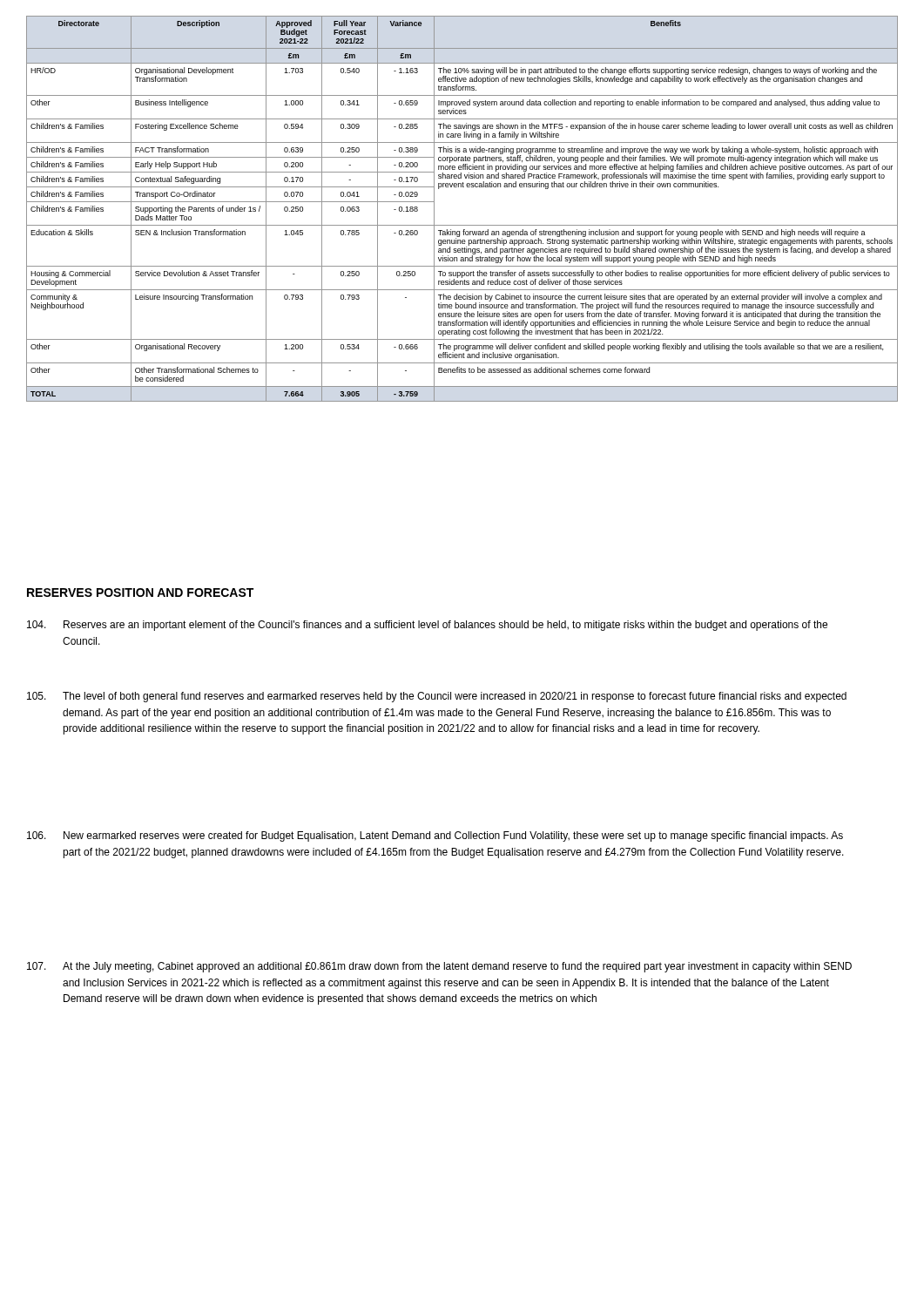Locate the section header that reads "RESERVES POSITION AND FORECAST"

140,593
